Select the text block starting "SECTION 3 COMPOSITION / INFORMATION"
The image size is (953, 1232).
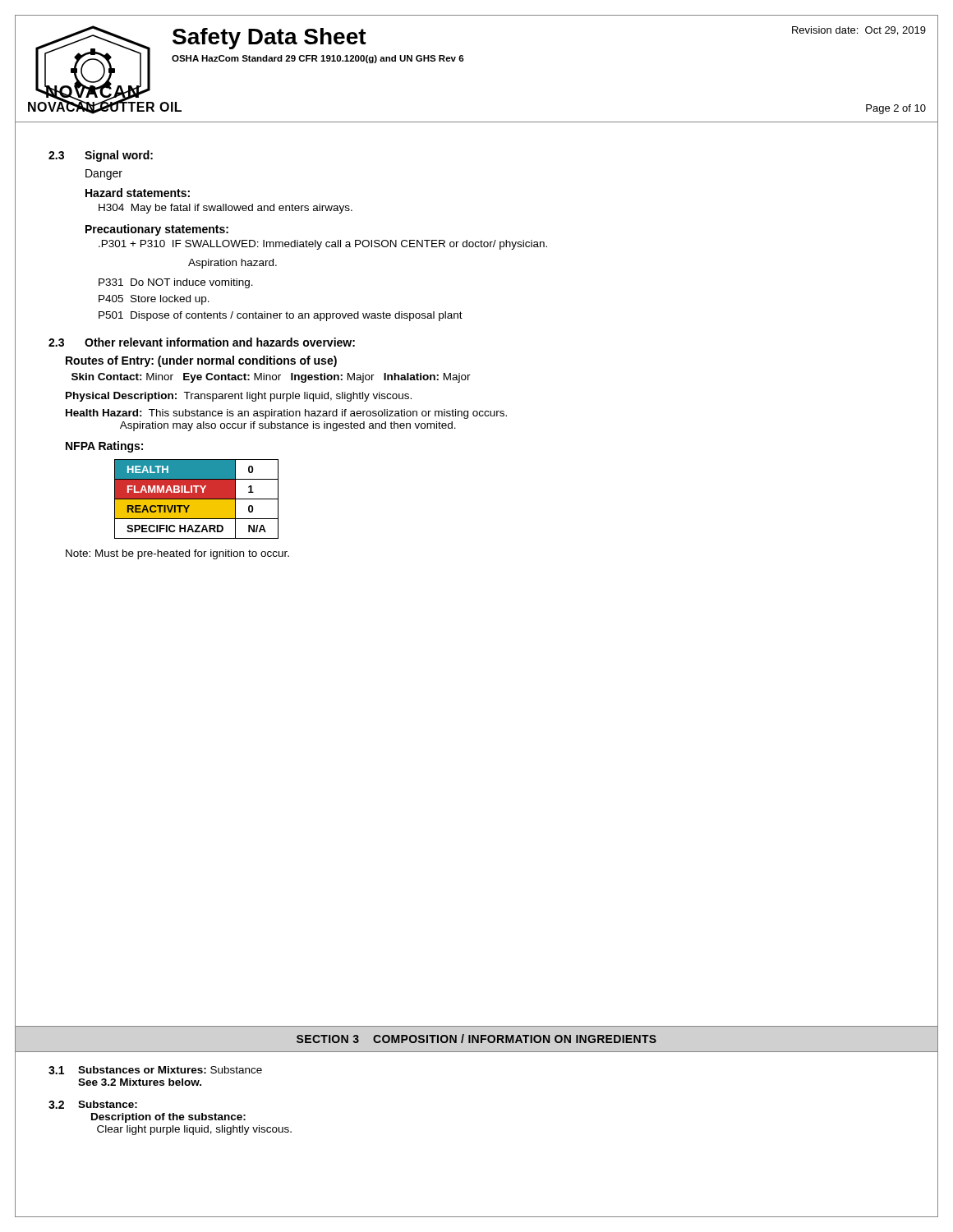pyautogui.click(x=476, y=1039)
